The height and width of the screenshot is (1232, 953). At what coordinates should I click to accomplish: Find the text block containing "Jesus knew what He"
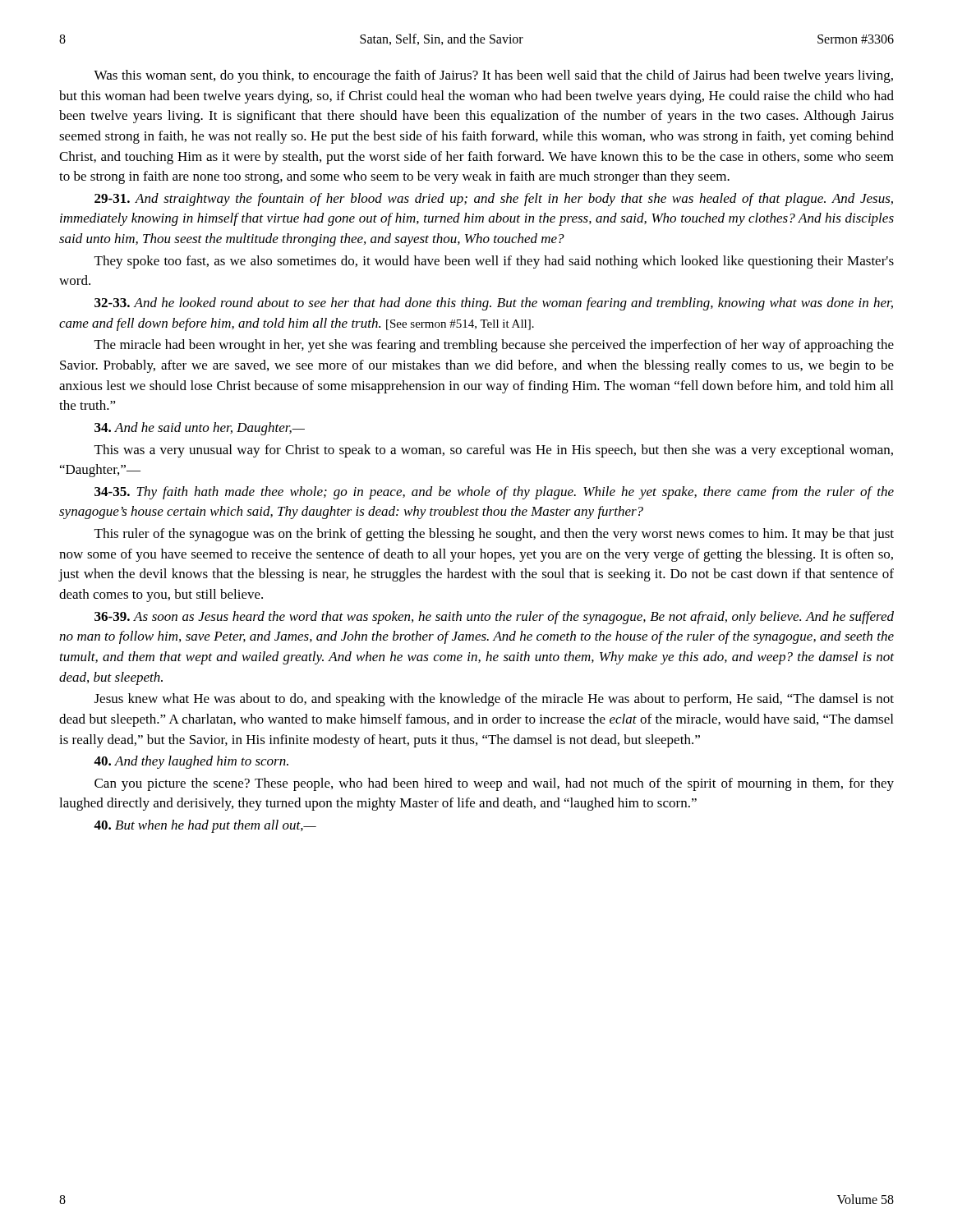(476, 720)
